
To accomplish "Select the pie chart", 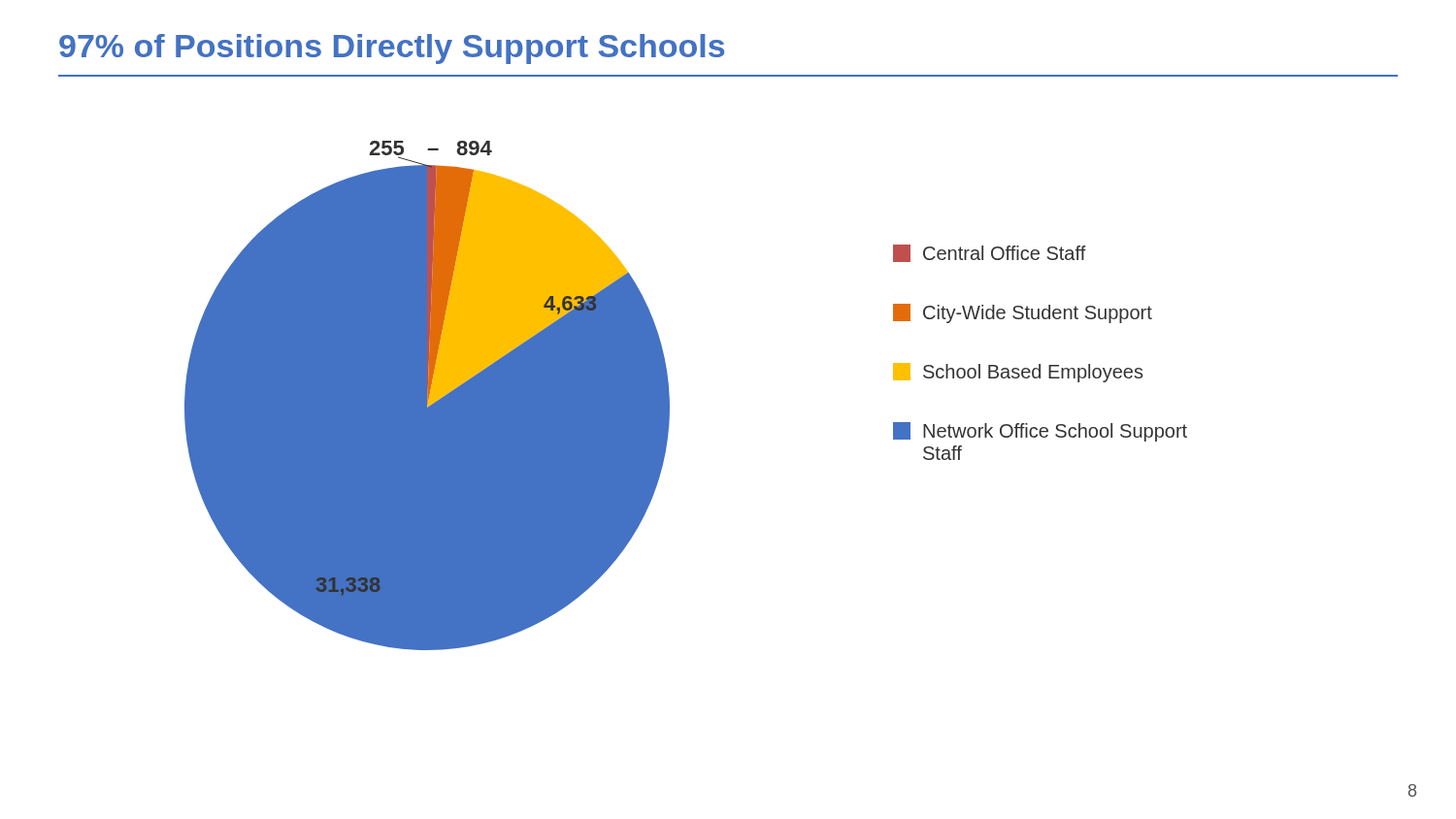I will [x=461, y=408].
